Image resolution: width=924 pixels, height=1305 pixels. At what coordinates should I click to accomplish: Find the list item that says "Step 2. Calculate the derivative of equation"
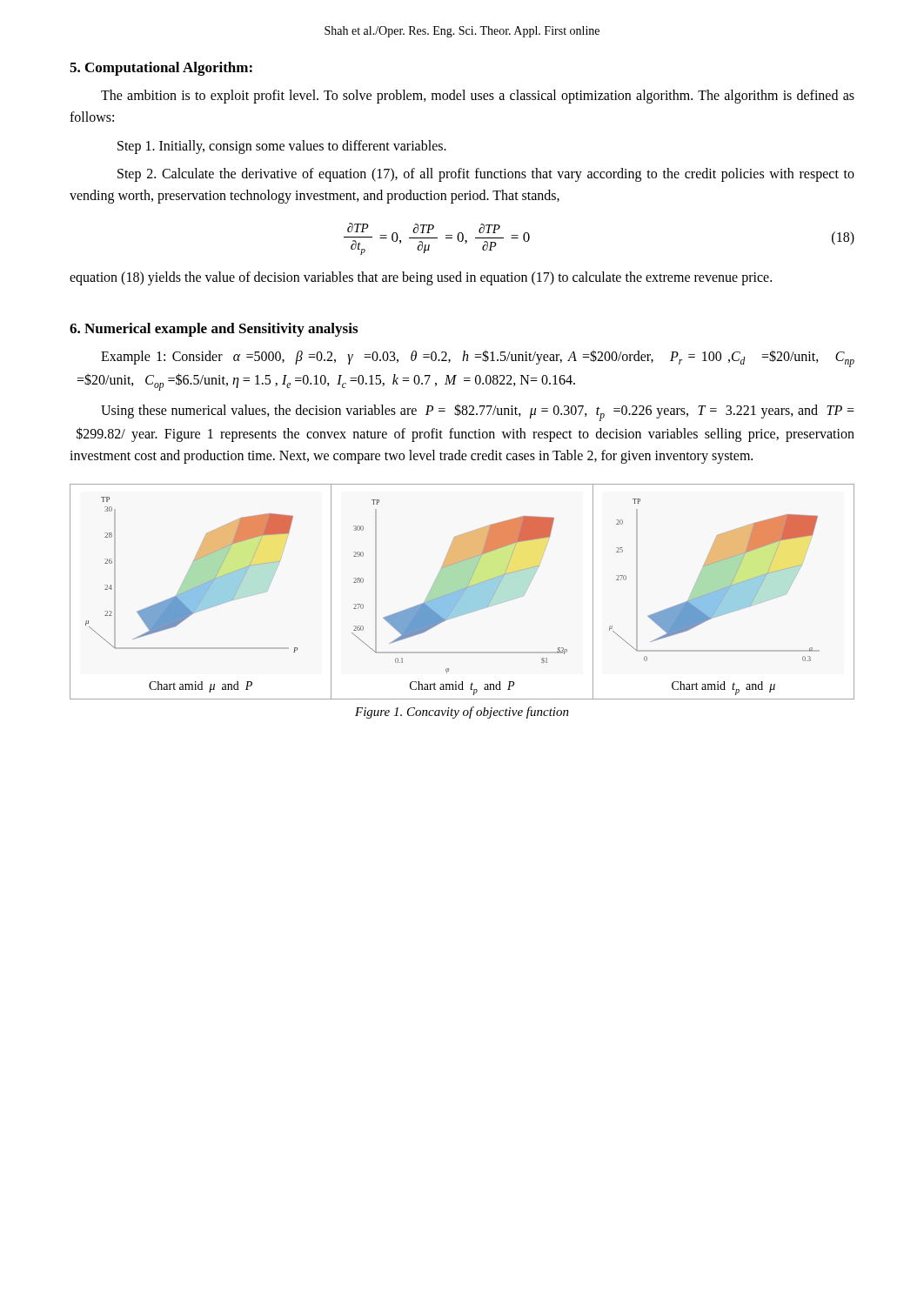click(462, 185)
